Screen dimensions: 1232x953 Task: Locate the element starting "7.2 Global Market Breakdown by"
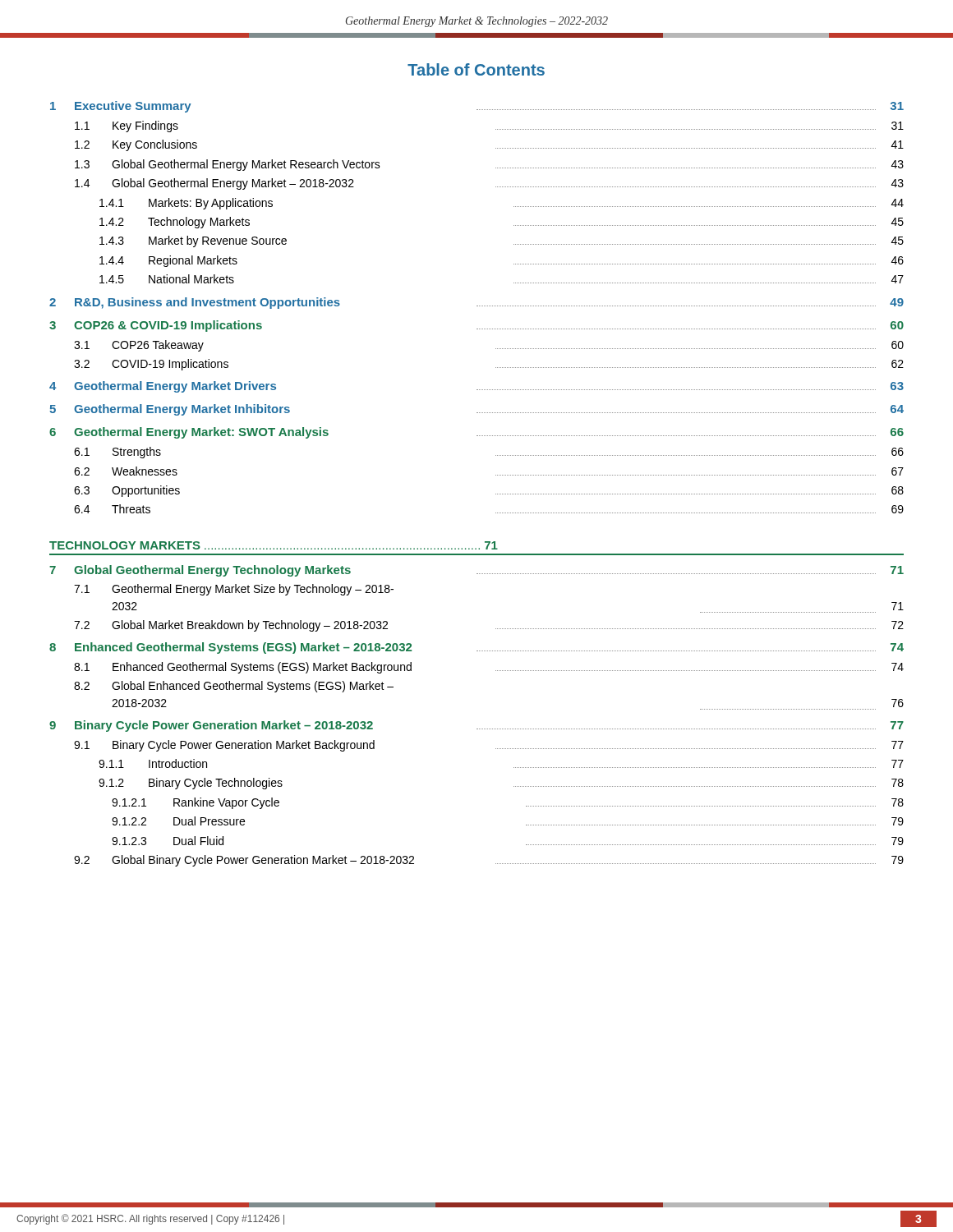[x=489, y=625]
